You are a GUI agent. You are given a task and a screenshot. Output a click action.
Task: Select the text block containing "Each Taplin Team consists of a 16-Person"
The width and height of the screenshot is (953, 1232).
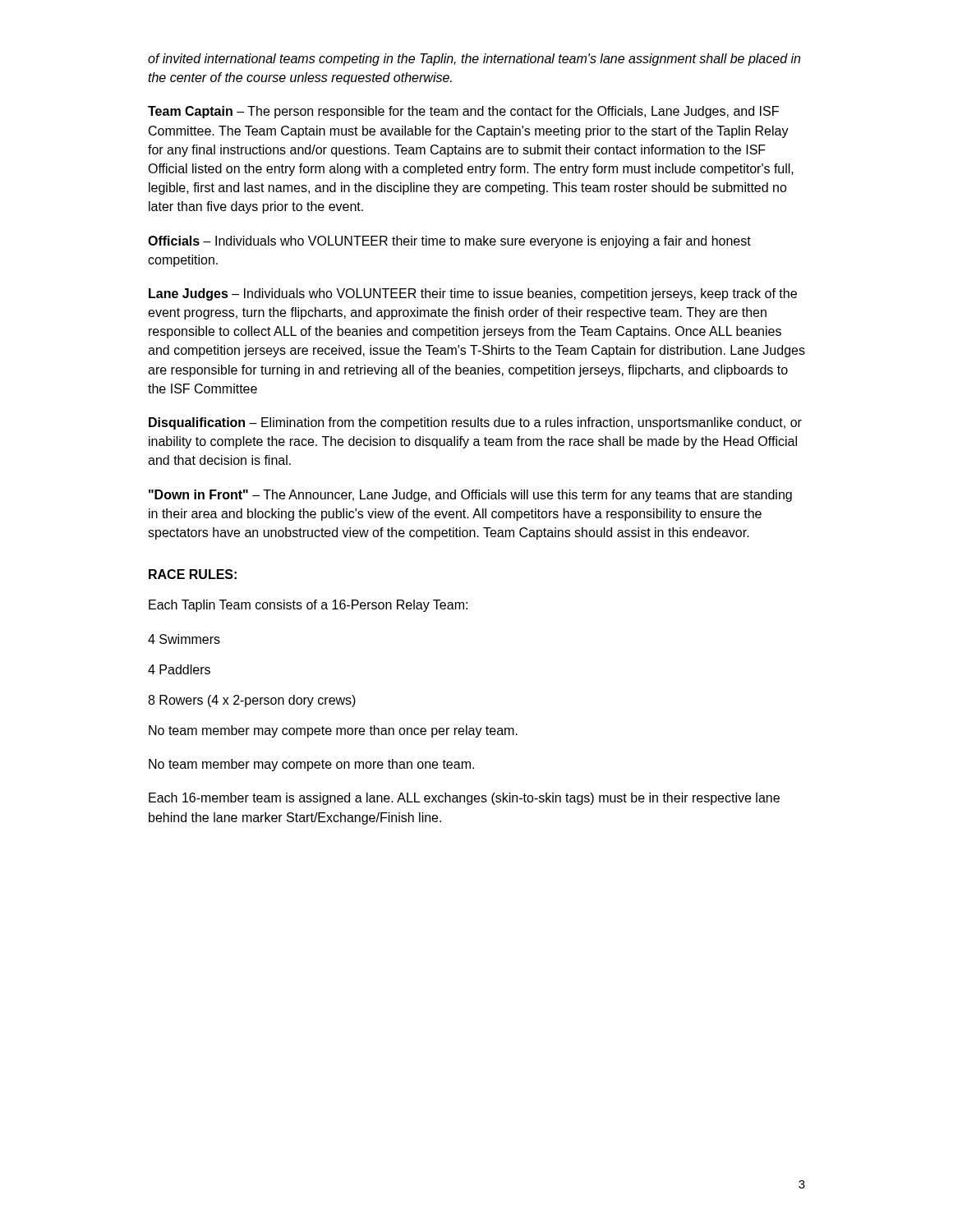tap(308, 605)
